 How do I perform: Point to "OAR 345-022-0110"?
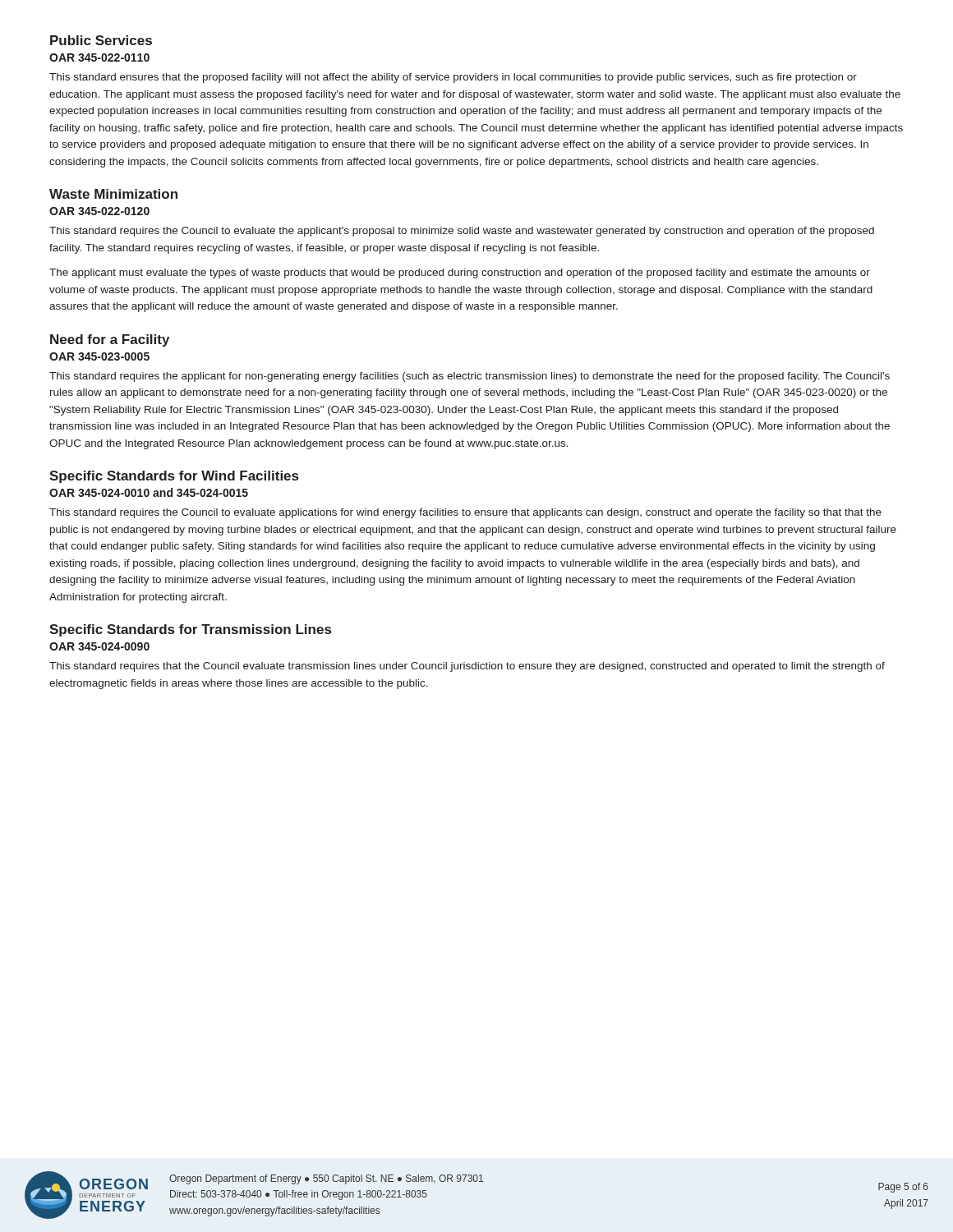[x=99, y=57]
